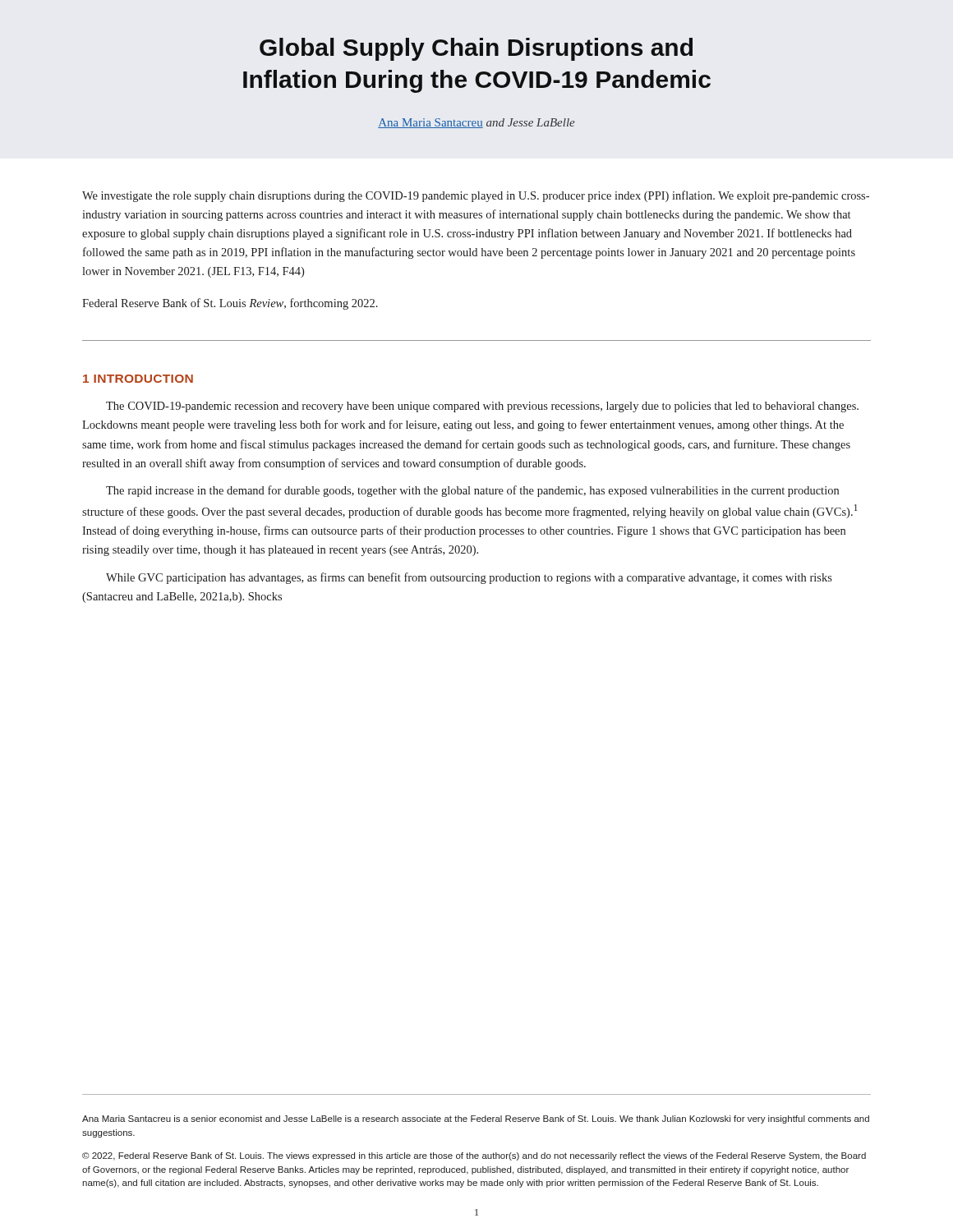Click on the passage starting "© 2022, Federal Reserve Bank of"
The width and height of the screenshot is (953, 1232).
tap(476, 1170)
